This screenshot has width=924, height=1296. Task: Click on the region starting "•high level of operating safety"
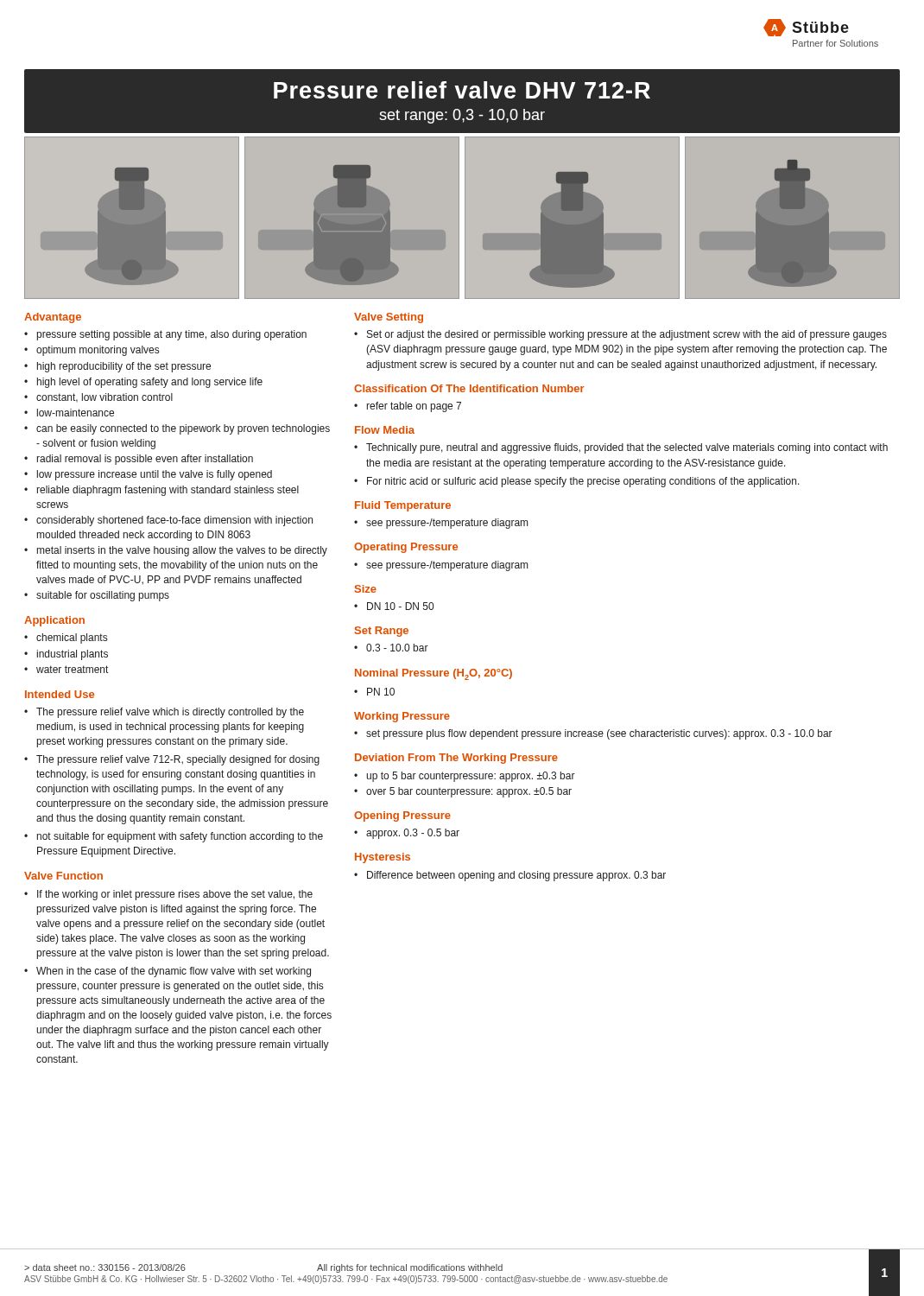(143, 382)
